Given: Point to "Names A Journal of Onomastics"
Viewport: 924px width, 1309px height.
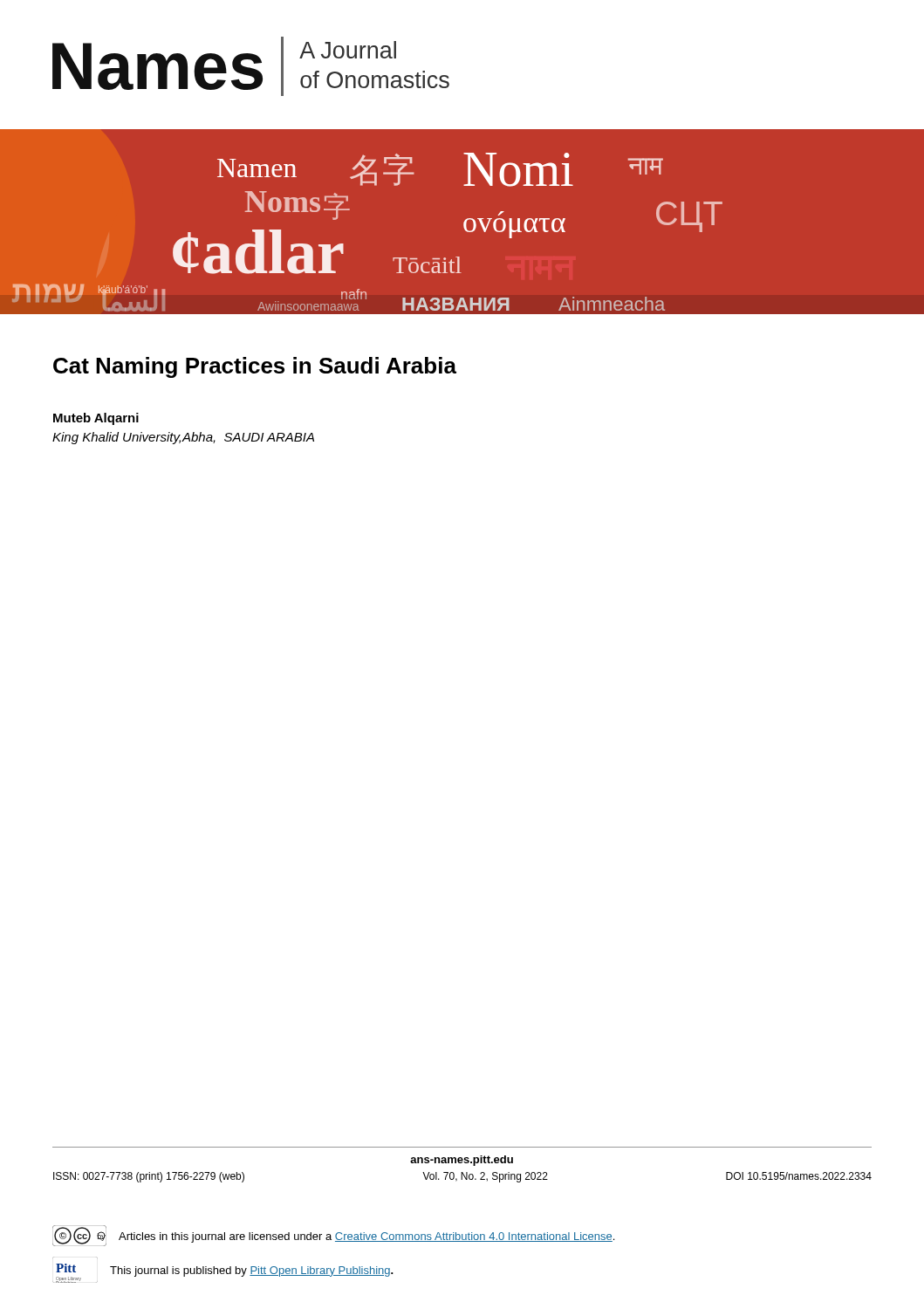Looking at the screenshot, I should click(x=249, y=66).
